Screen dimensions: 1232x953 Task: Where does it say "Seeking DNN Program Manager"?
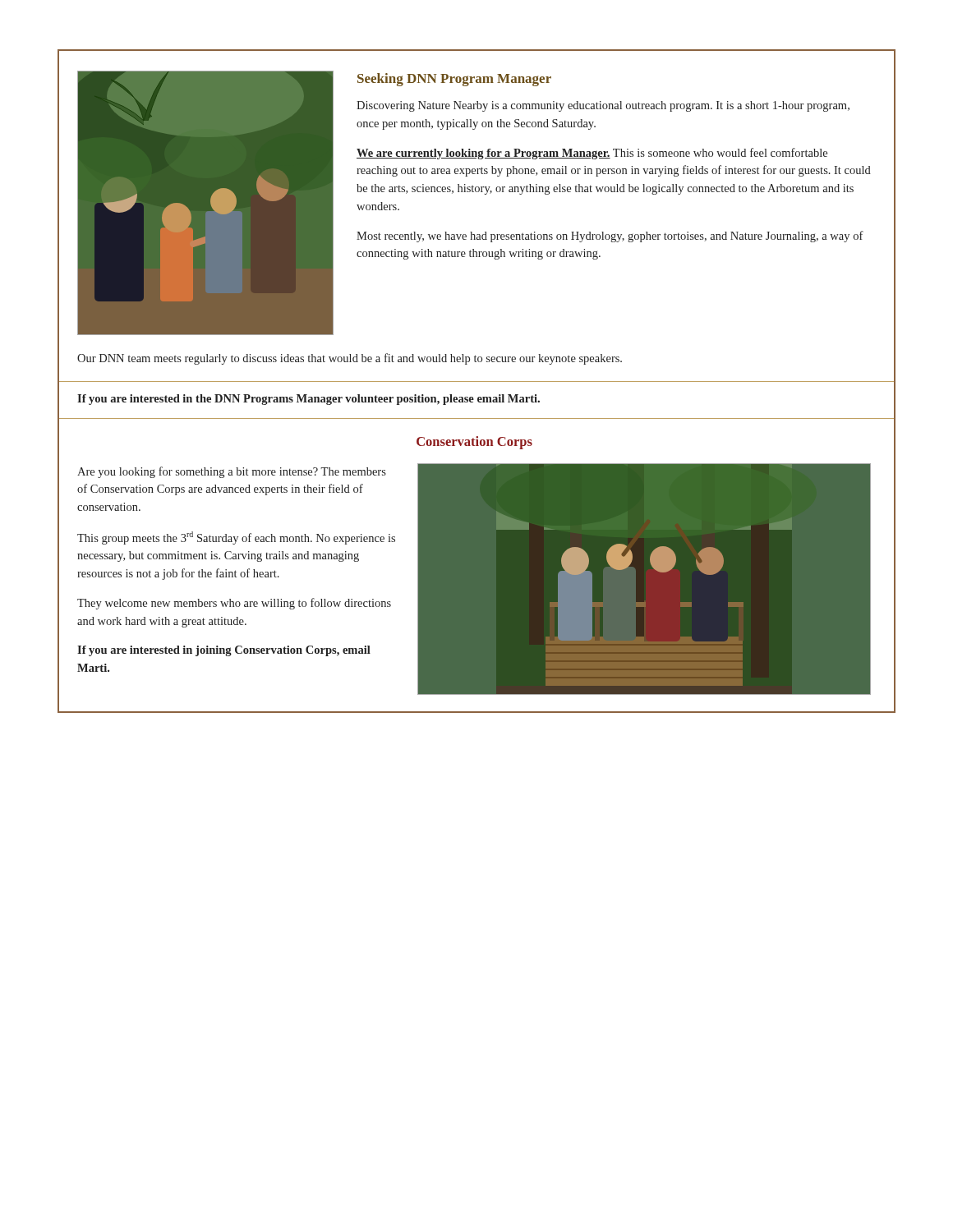[454, 78]
